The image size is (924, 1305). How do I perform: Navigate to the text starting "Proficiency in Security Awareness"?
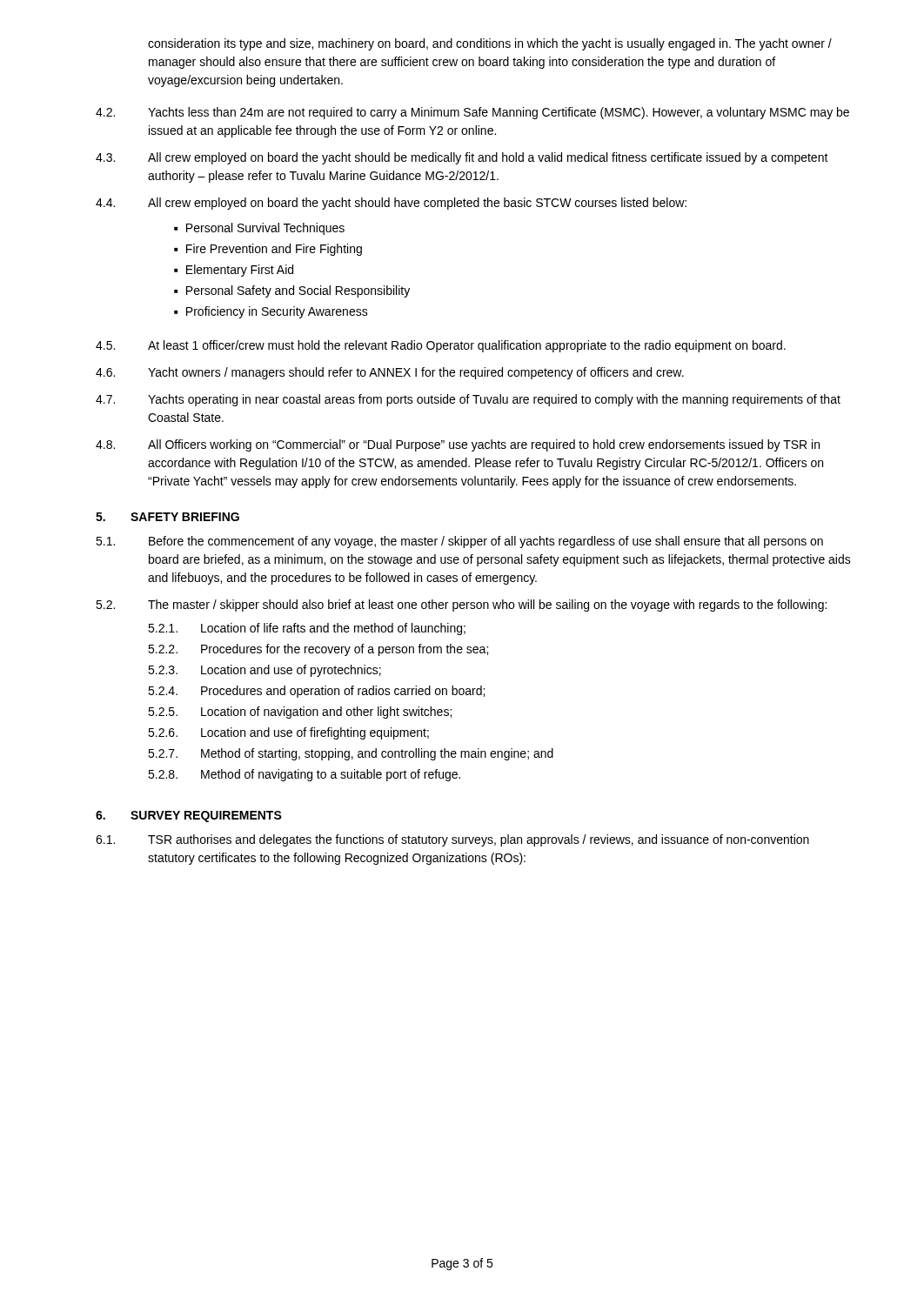pos(276,311)
